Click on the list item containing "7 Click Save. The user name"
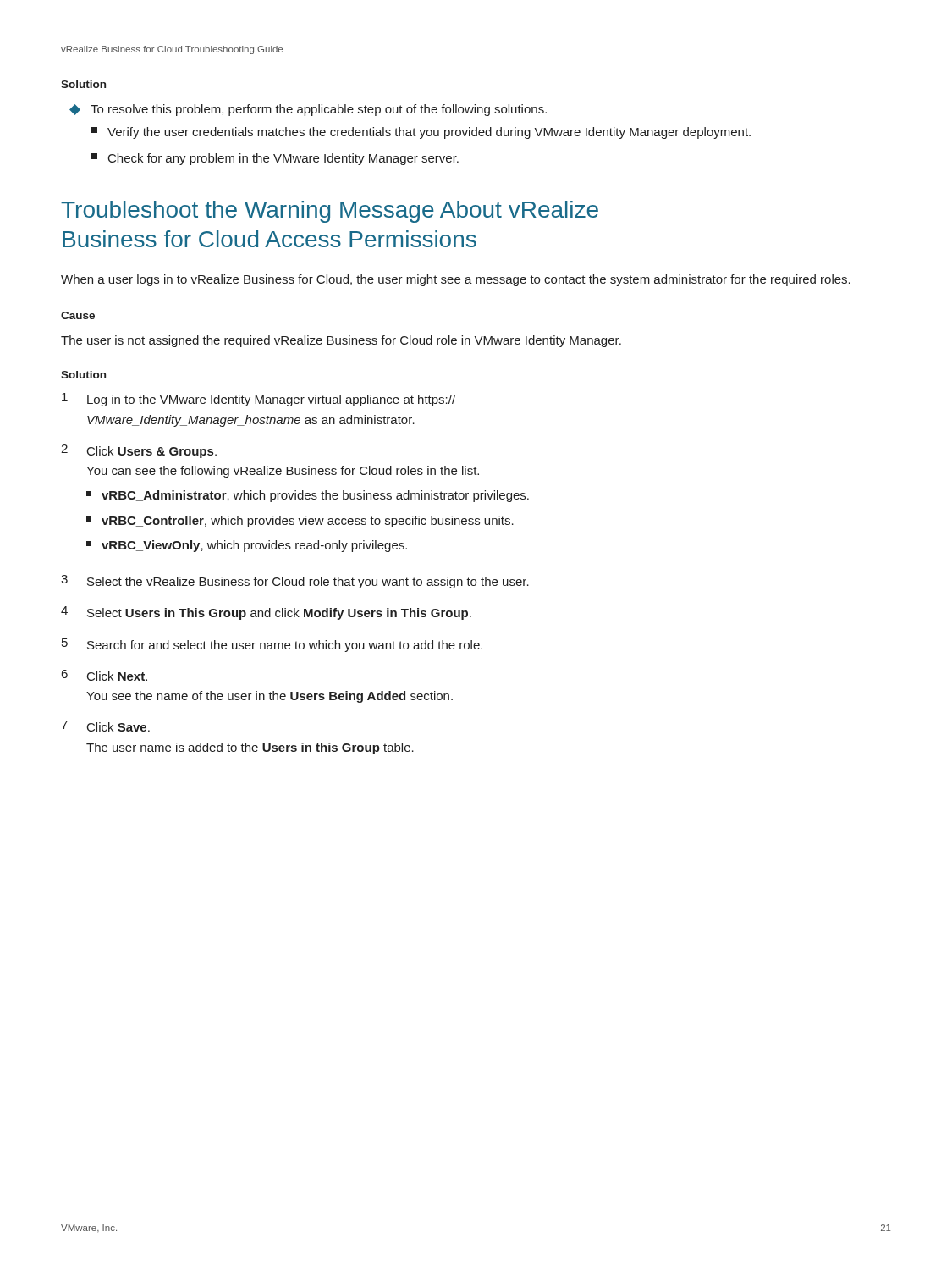This screenshot has height=1270, width=952. 105,726
